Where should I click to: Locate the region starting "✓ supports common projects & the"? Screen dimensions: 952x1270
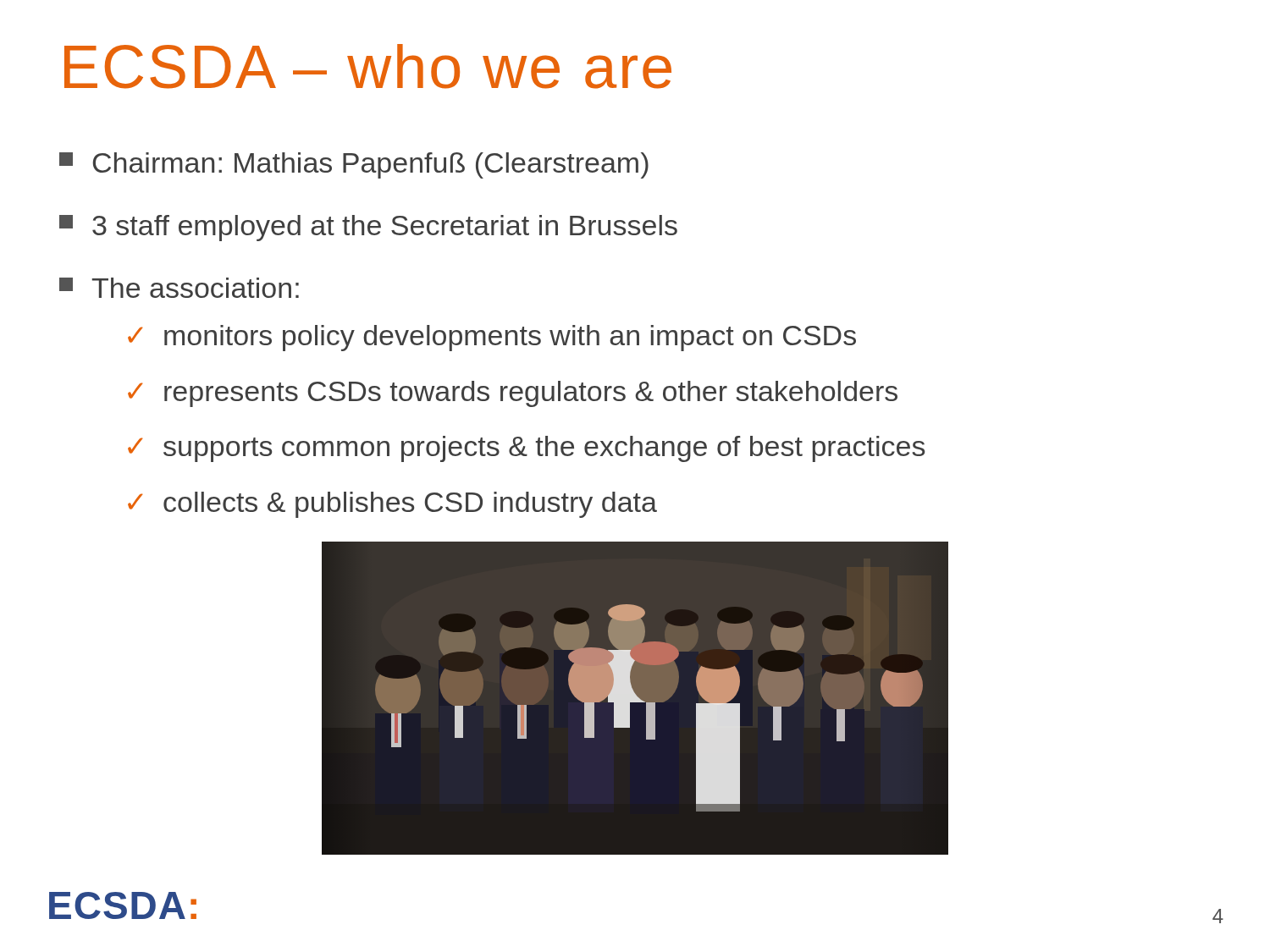(525, 447)
